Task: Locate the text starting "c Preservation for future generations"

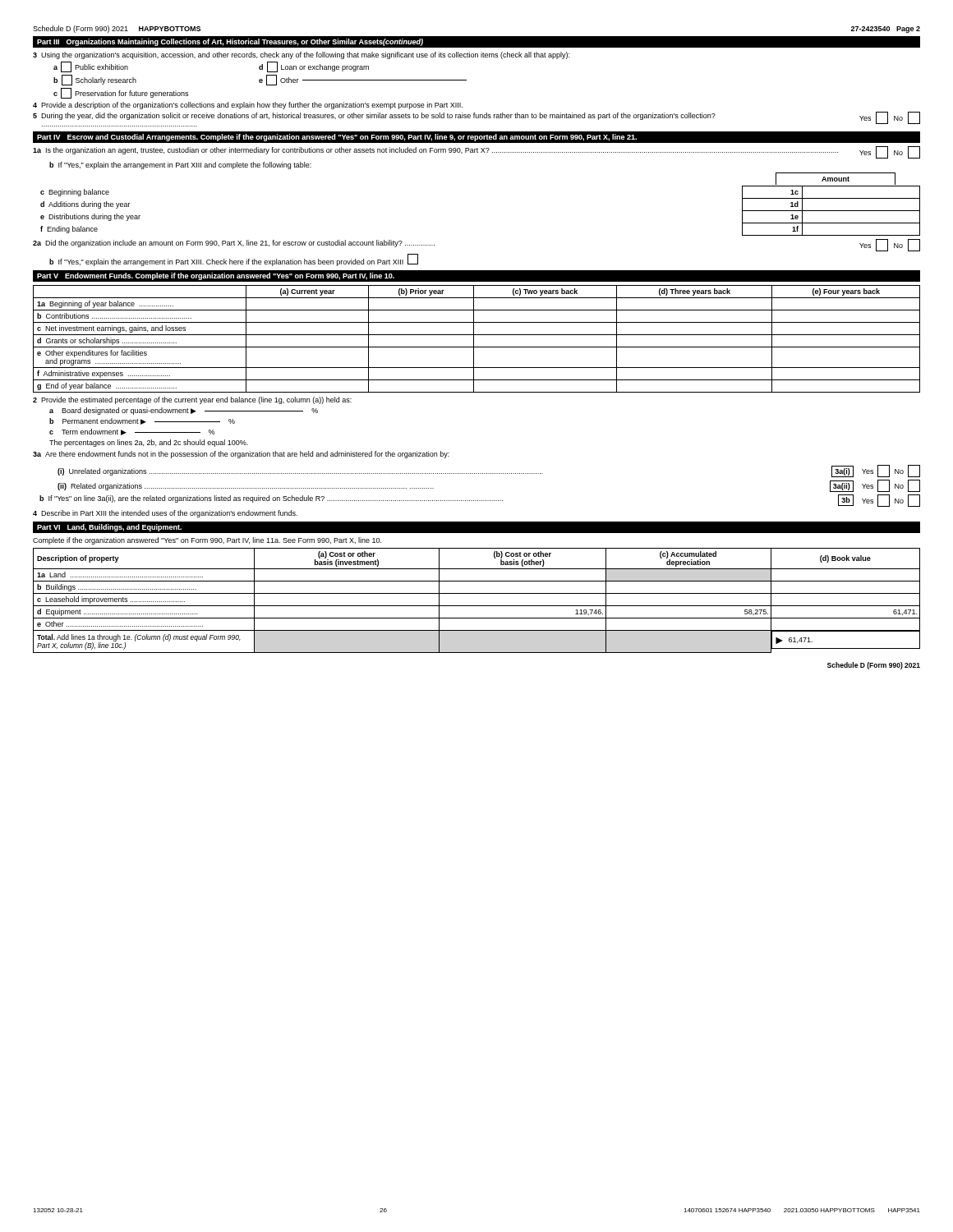Action: click(x=121, y=93)
